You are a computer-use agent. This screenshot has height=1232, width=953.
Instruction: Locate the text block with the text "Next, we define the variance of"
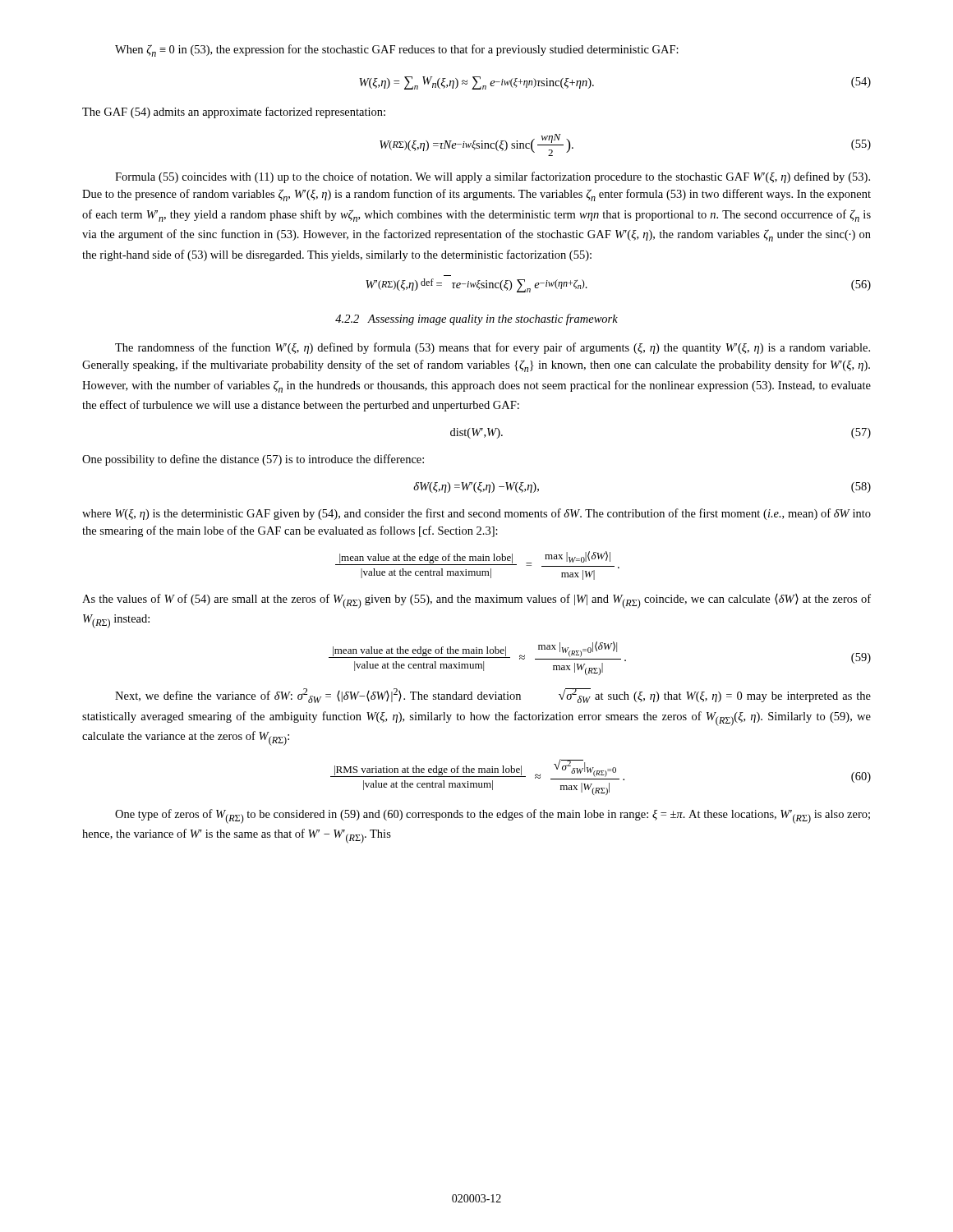[476, 717]
